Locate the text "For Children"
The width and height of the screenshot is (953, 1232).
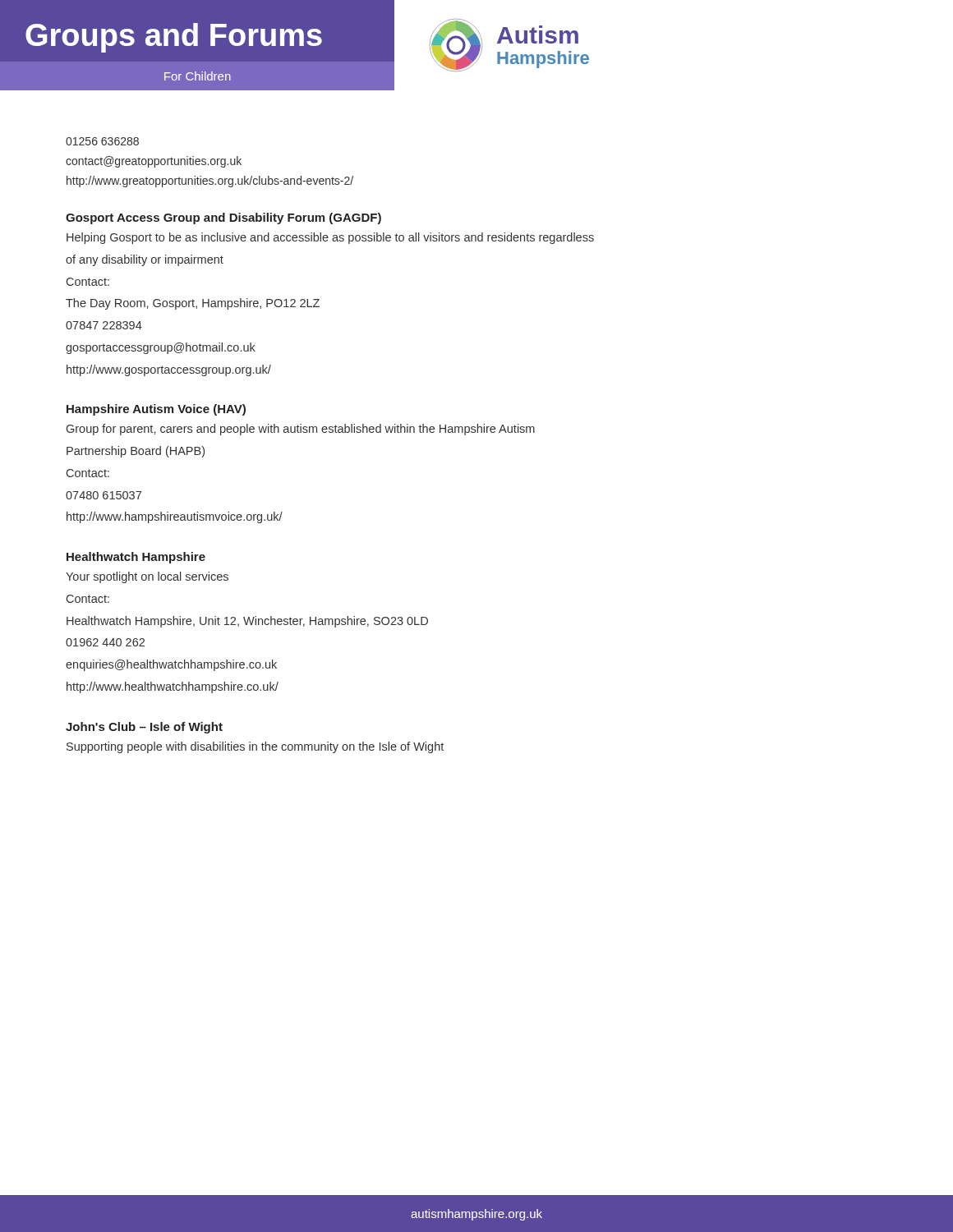(197, 76)
